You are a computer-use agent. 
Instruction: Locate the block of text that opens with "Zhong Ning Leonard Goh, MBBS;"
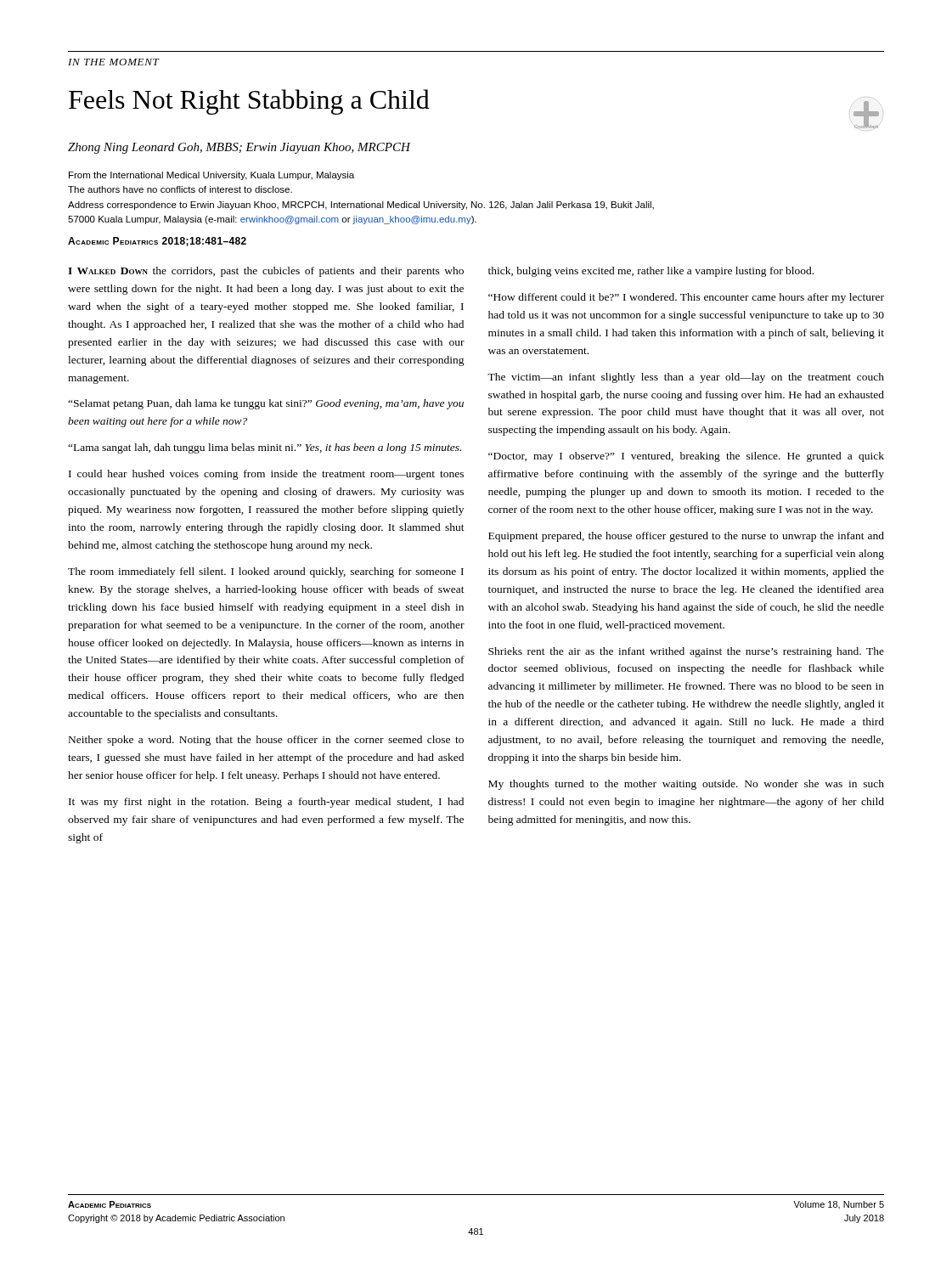click(x=239, y=148)
